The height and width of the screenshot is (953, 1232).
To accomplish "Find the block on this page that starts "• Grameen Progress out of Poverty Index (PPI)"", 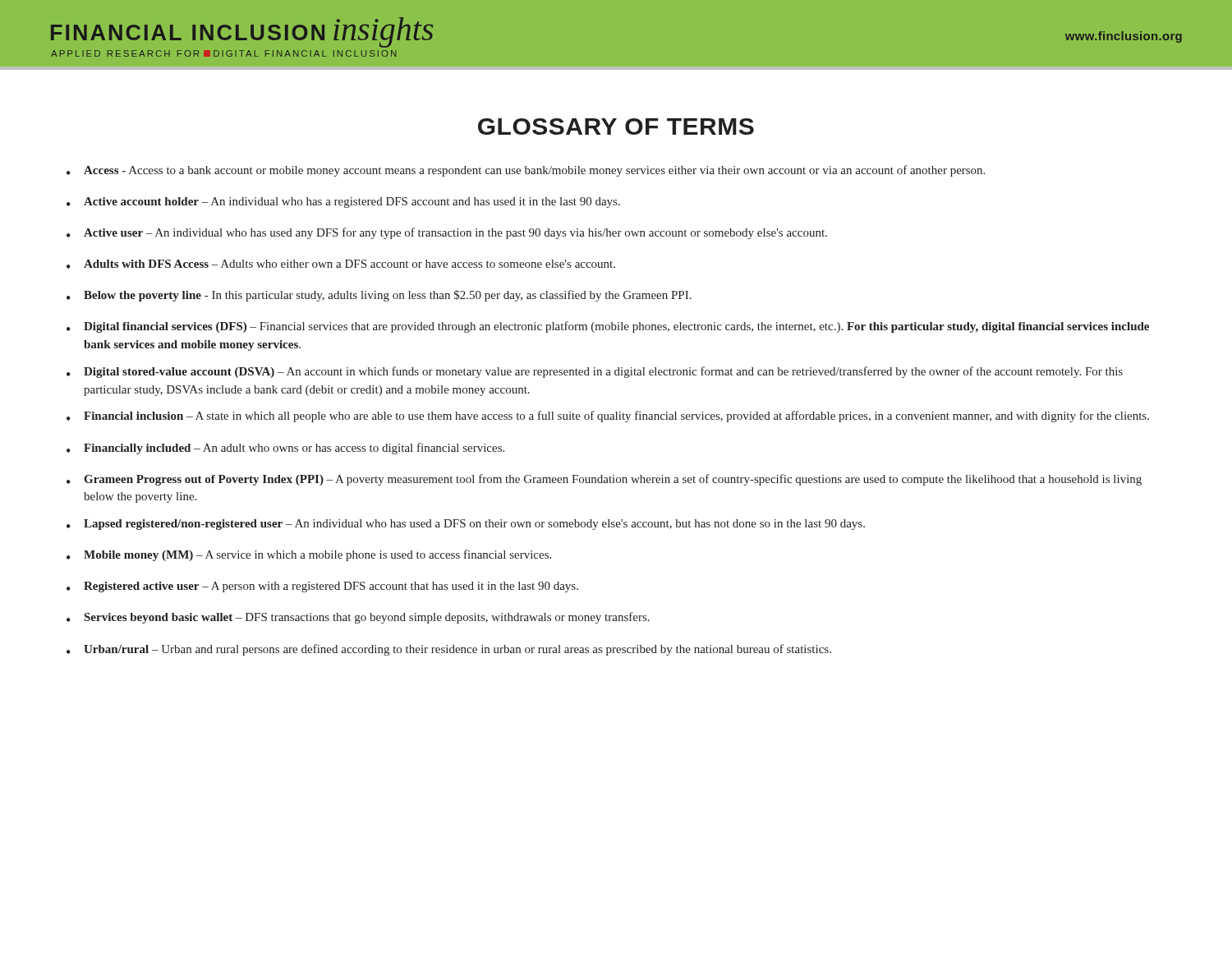I will (x=616, y=488).
